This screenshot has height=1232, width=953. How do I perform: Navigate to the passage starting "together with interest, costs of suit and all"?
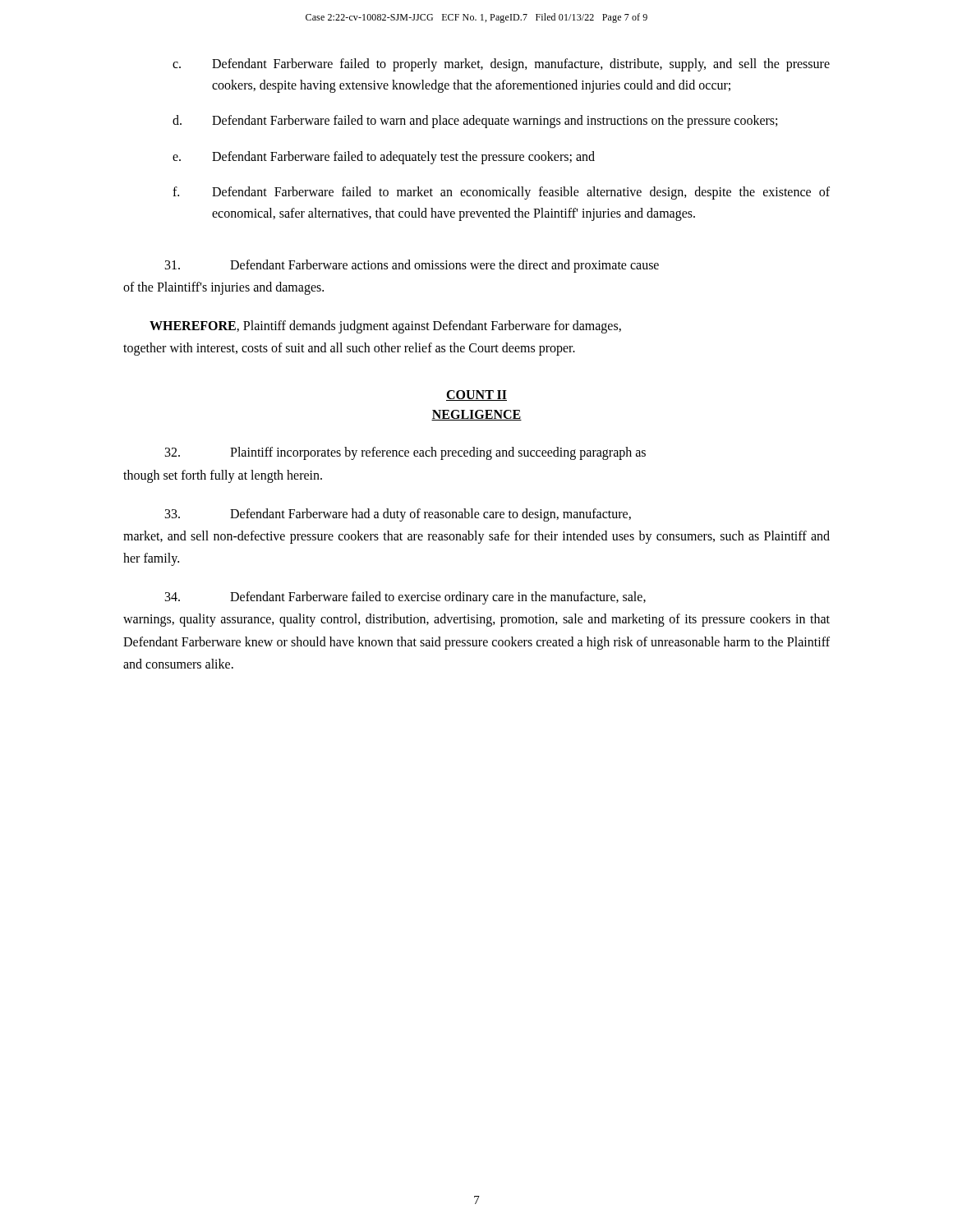[x=349, y=348]
